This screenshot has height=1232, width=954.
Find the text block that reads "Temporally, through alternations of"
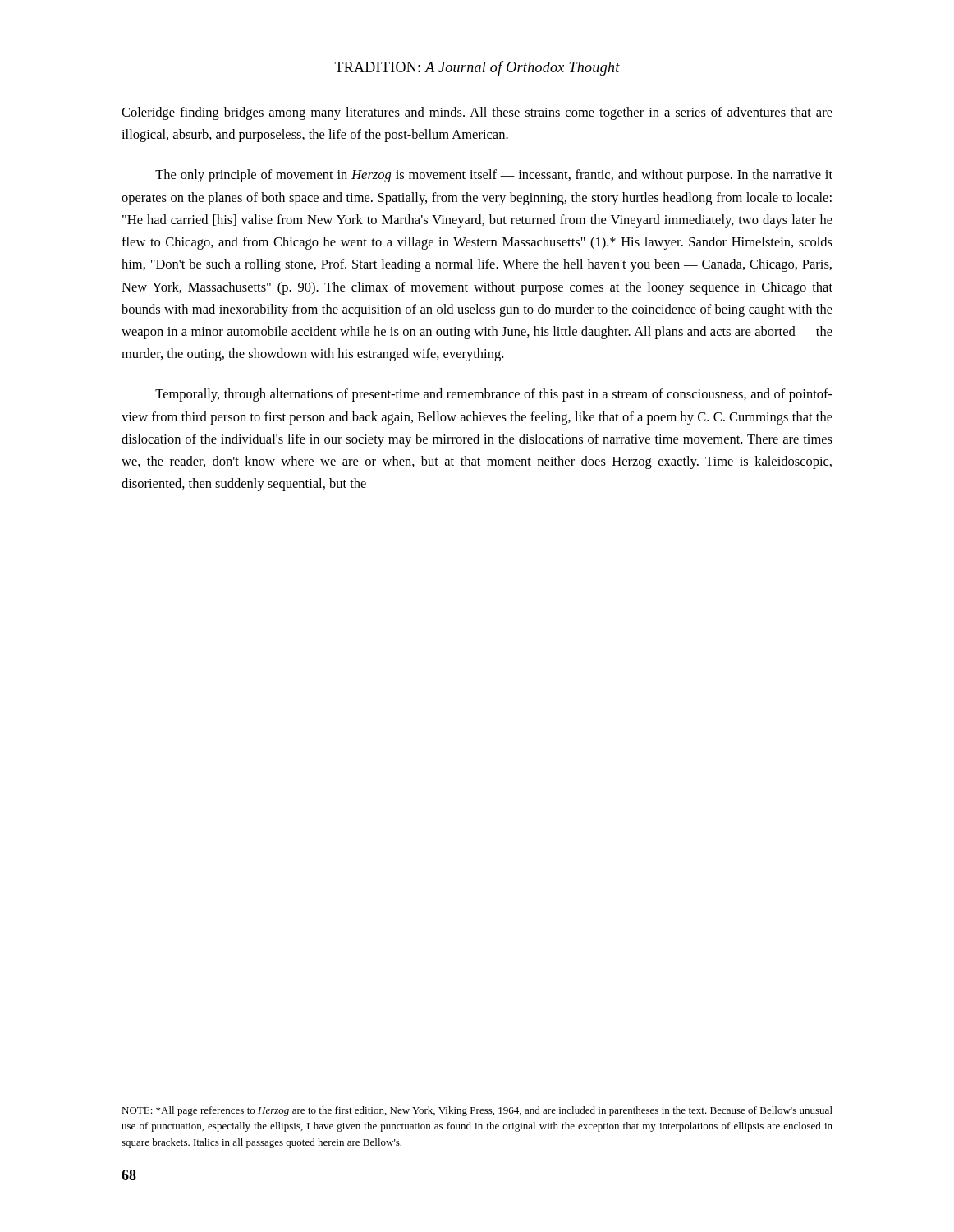(477, 439)
